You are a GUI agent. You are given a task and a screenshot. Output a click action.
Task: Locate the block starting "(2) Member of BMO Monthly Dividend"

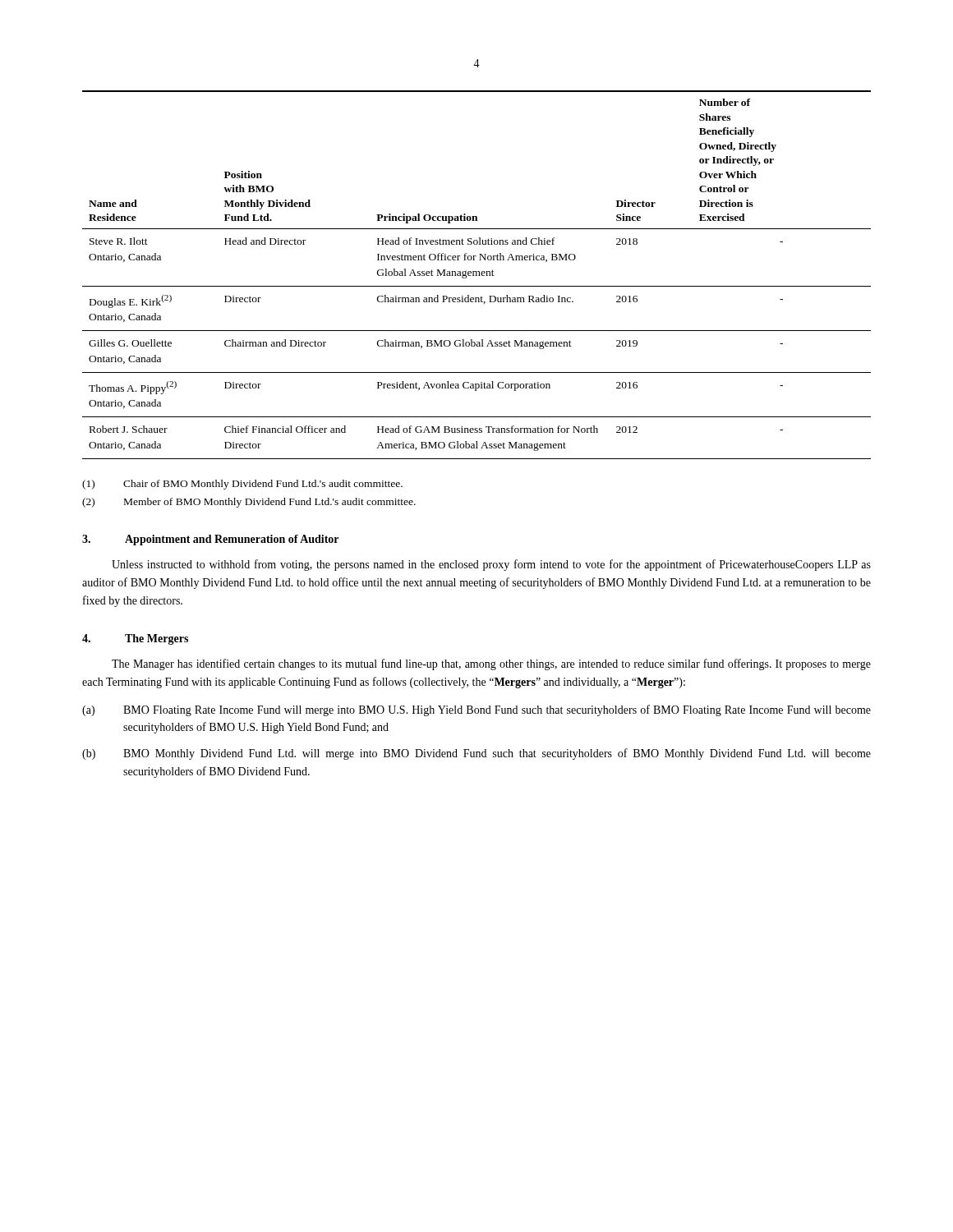(249, 503)
